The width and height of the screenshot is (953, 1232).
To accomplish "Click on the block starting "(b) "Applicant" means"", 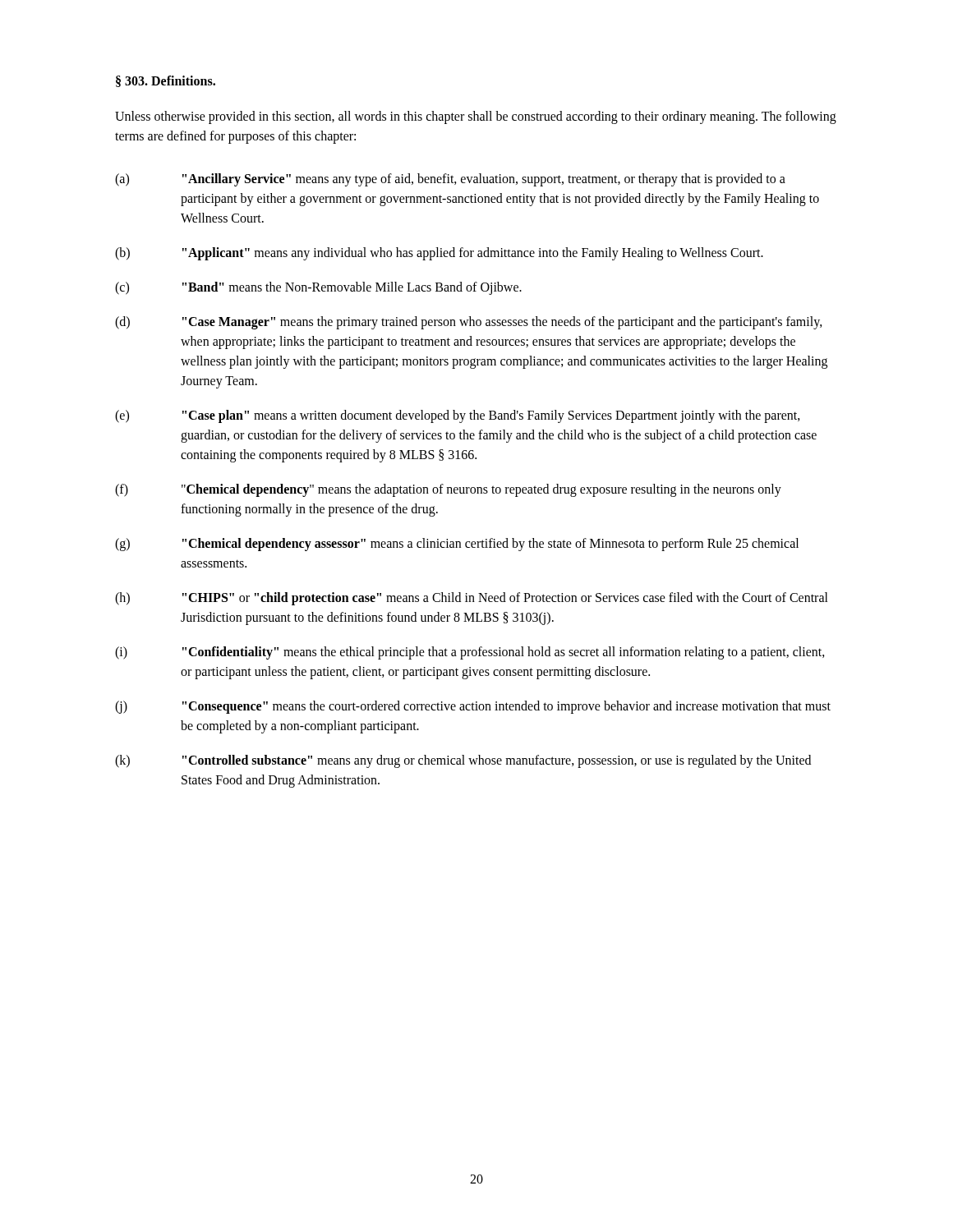I will point(476,253).
